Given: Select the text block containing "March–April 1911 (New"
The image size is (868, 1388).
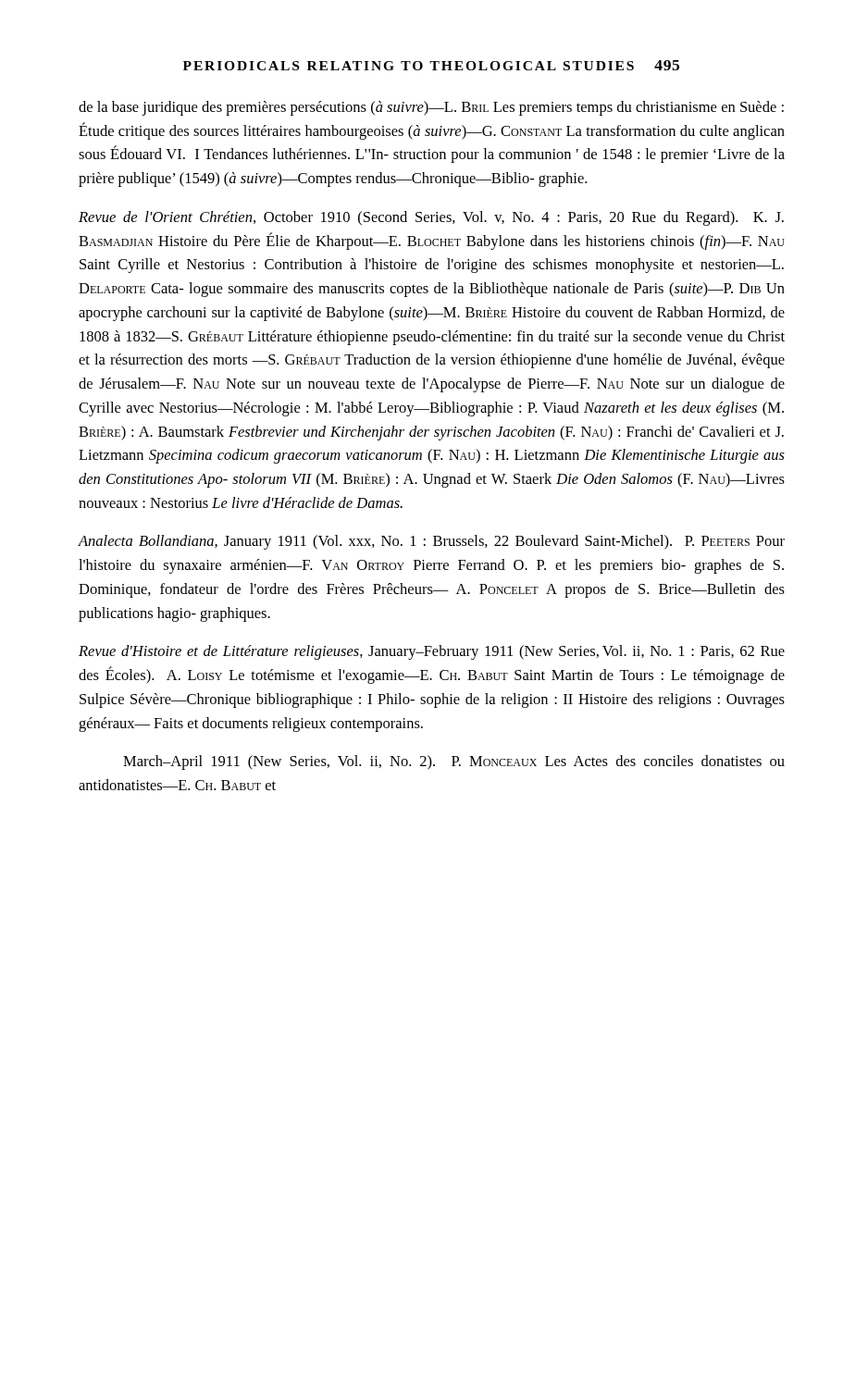Looking at the screenshot, I should 432,773.
